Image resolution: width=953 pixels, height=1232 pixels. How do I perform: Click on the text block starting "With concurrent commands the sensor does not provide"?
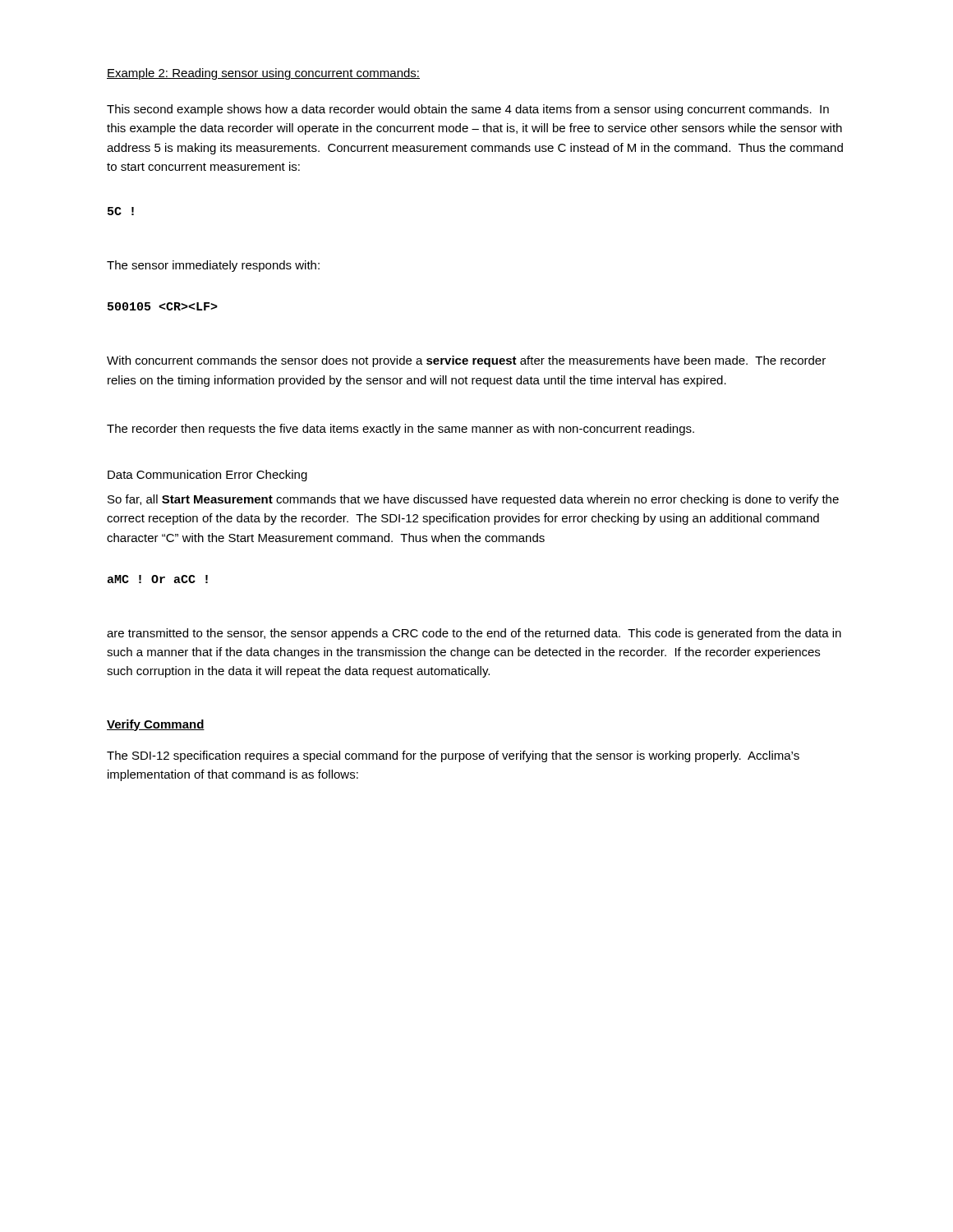click(x=466, y=370)
